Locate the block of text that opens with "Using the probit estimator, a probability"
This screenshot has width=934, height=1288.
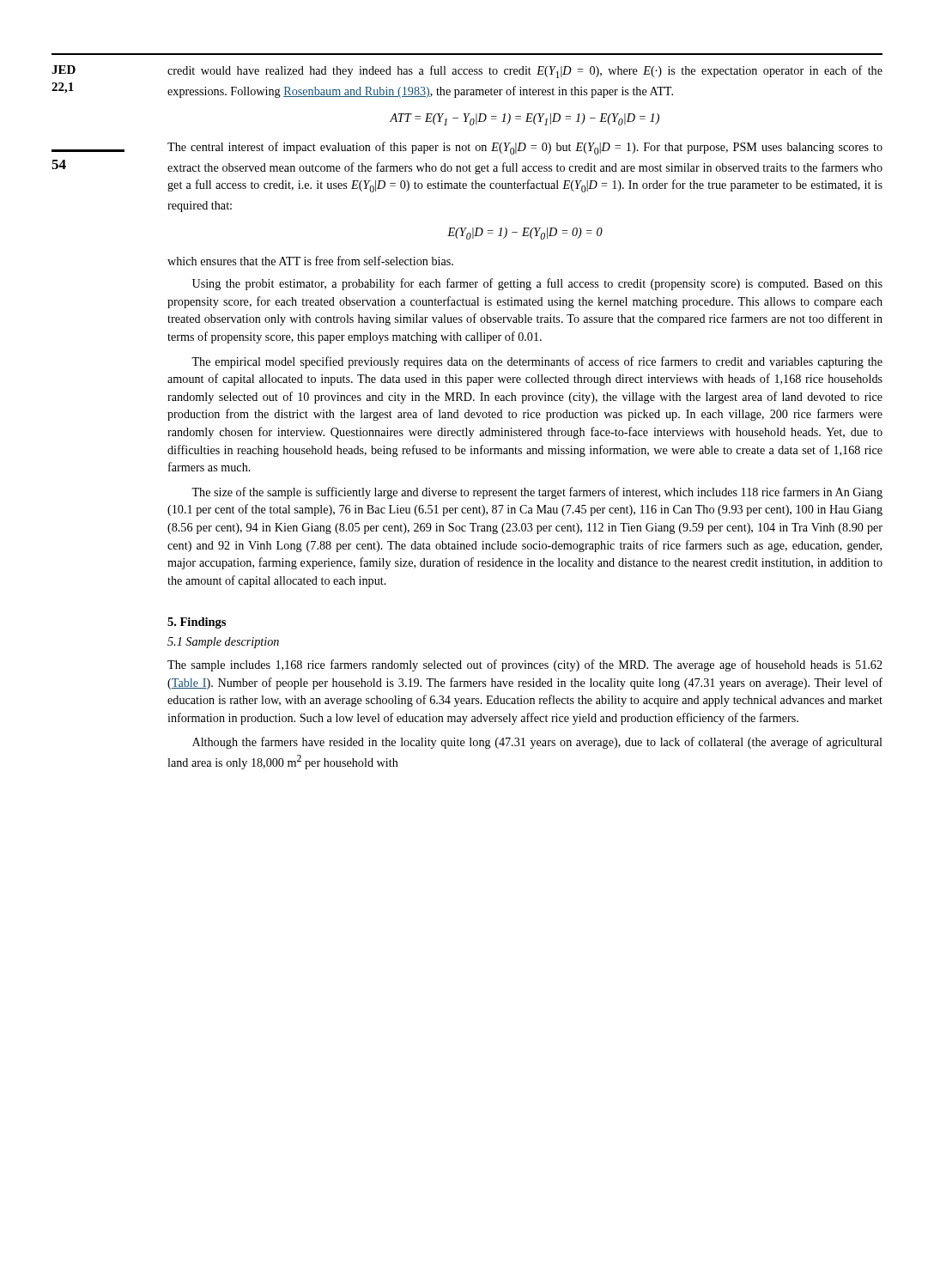[525, 310]
